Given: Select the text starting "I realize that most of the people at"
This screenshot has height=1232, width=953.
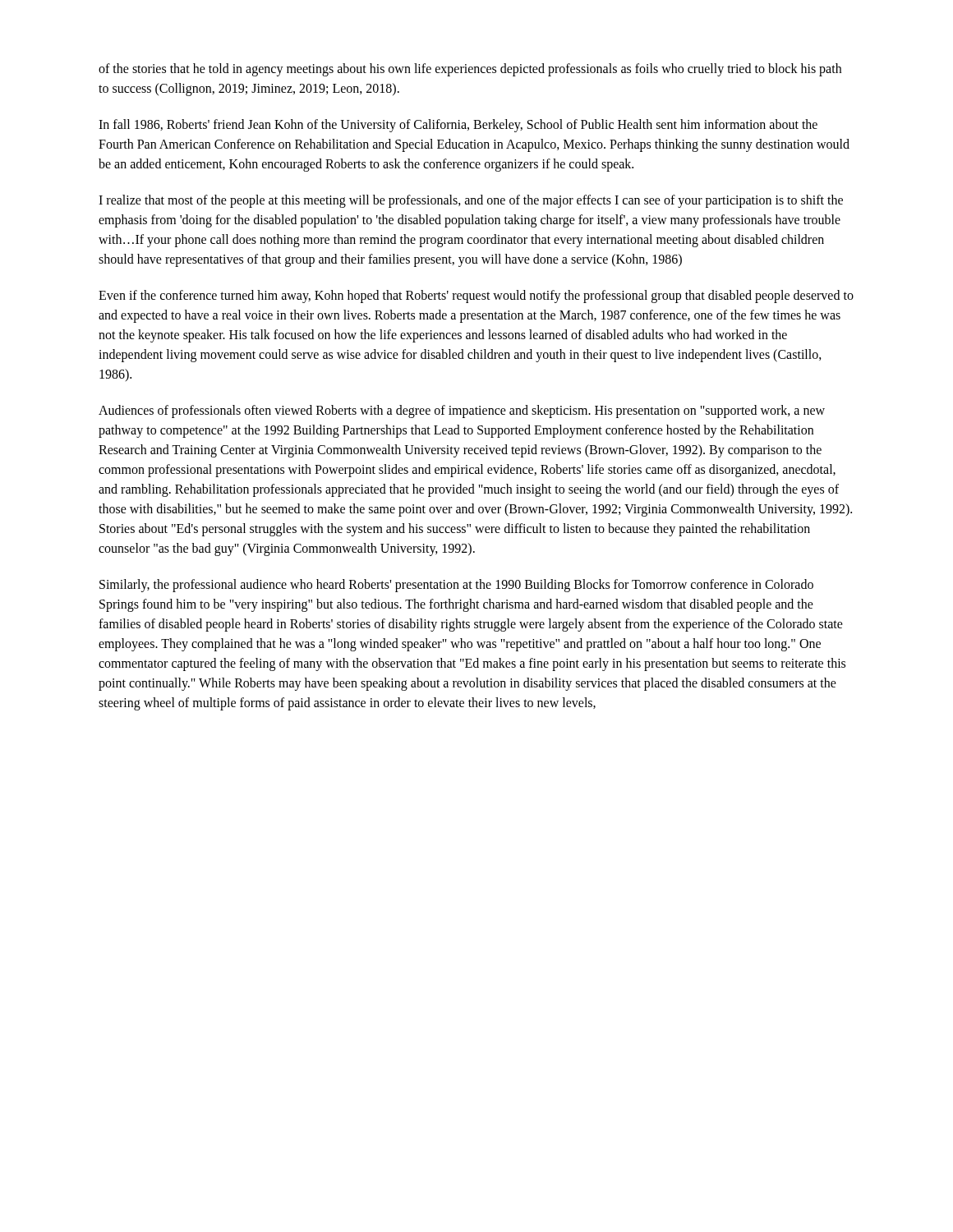Looking at the screenshot, I should pyautogui.click(x=471, y=230).
